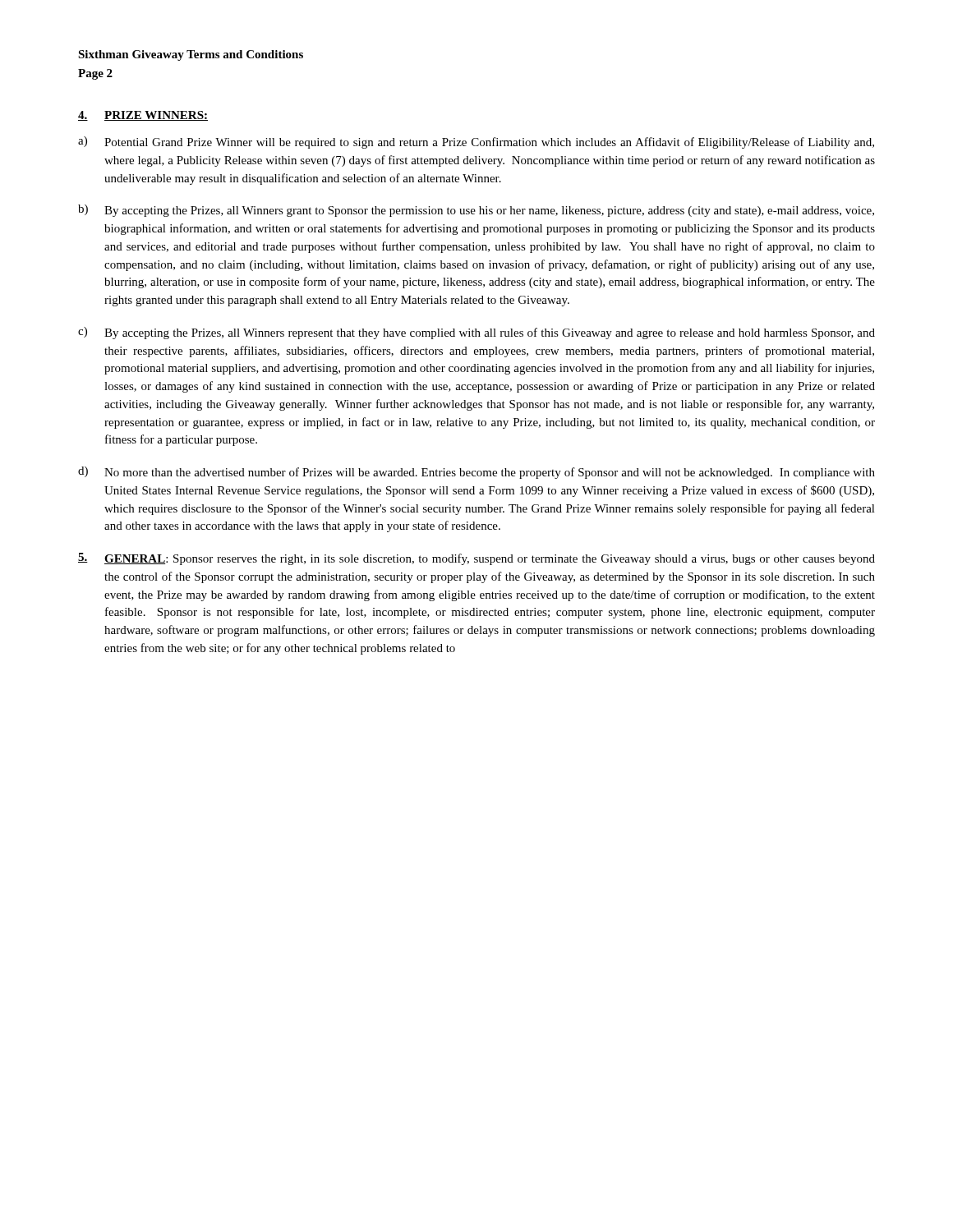Where does it say "4. PRIZE WINNERS:"?
Screen dimensions: 1232x953
tap(143, 115)
